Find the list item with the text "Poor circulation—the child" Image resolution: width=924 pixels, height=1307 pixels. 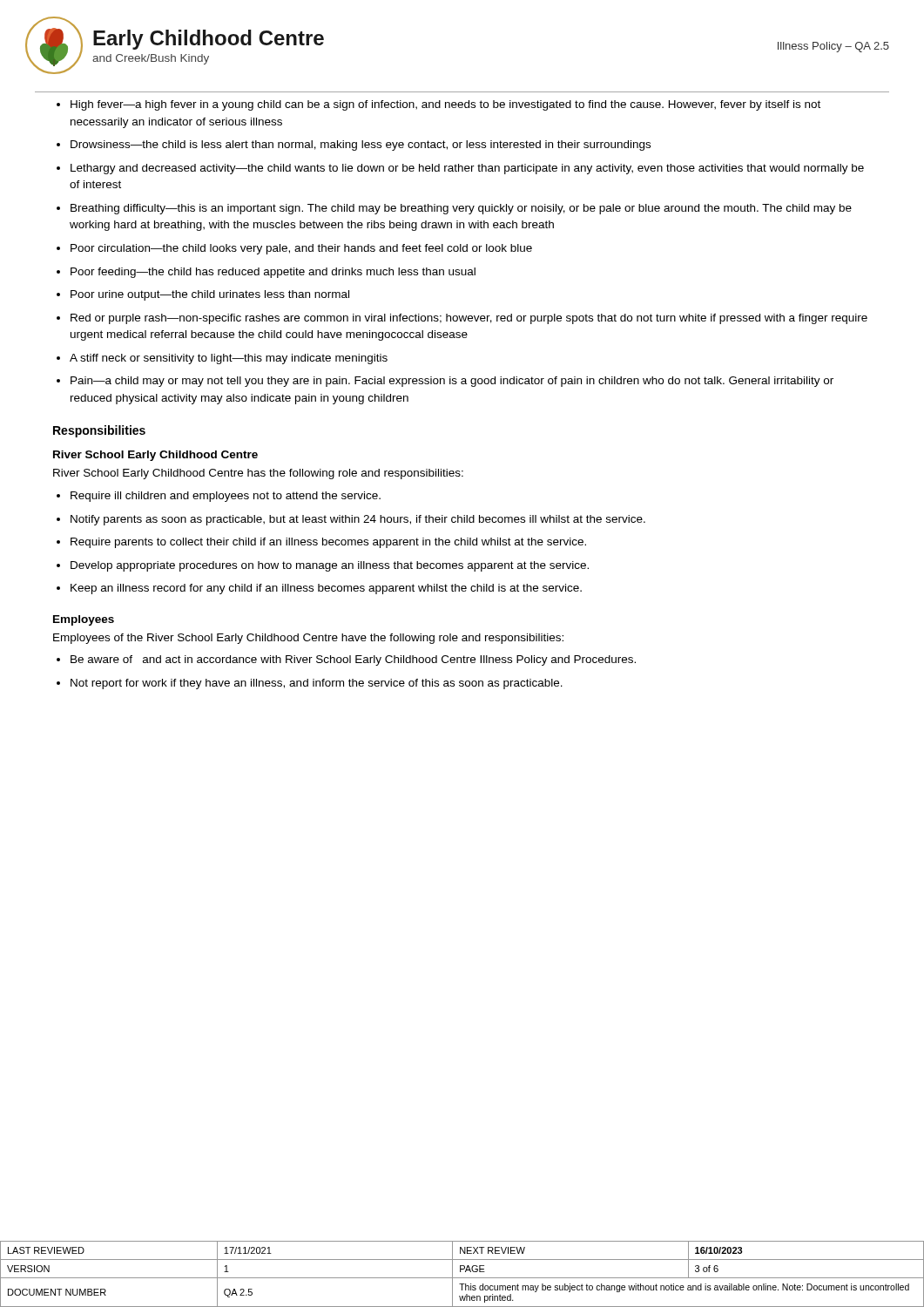pos(301,248)
